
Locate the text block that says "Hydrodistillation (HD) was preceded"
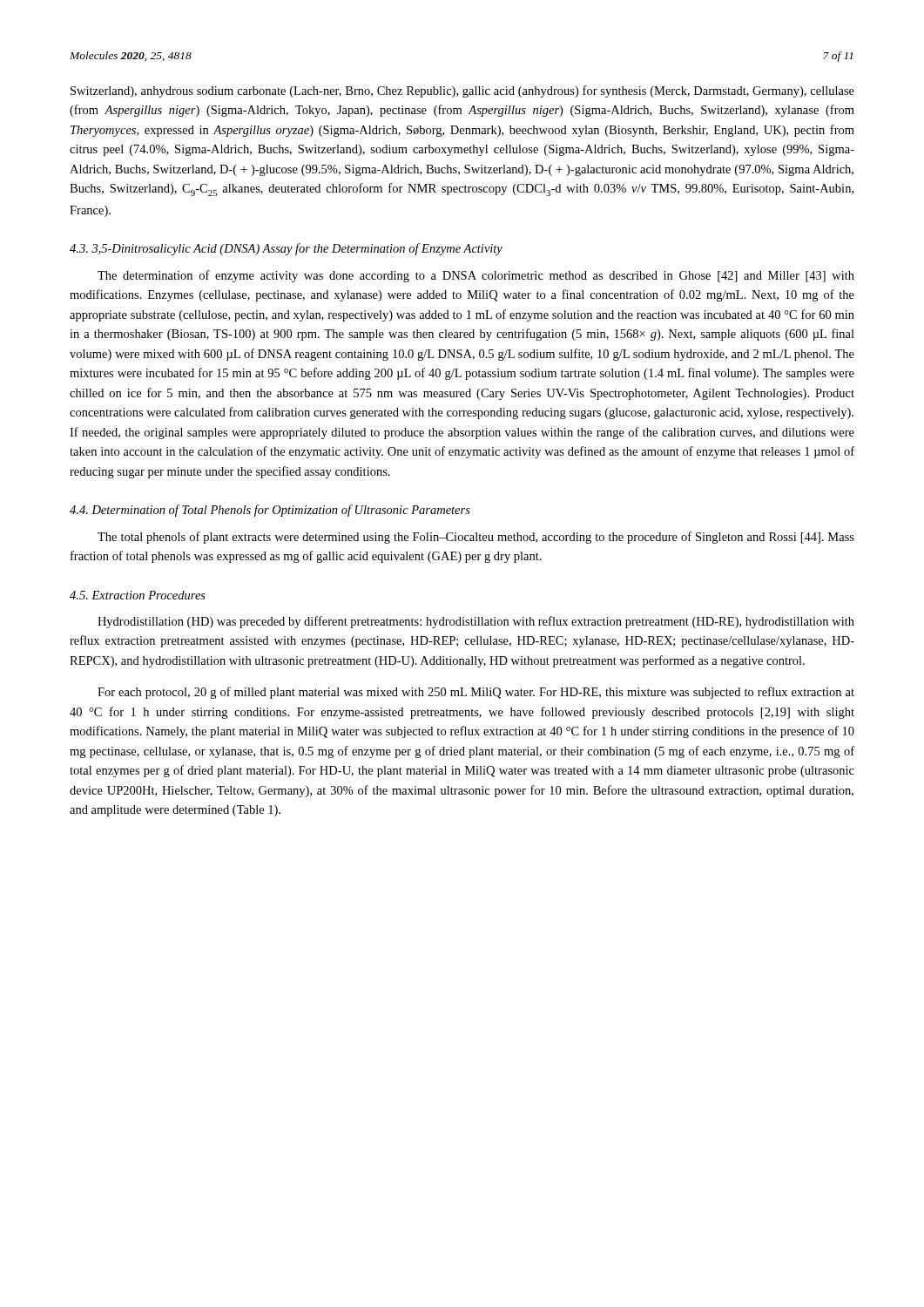coord(462,641)
